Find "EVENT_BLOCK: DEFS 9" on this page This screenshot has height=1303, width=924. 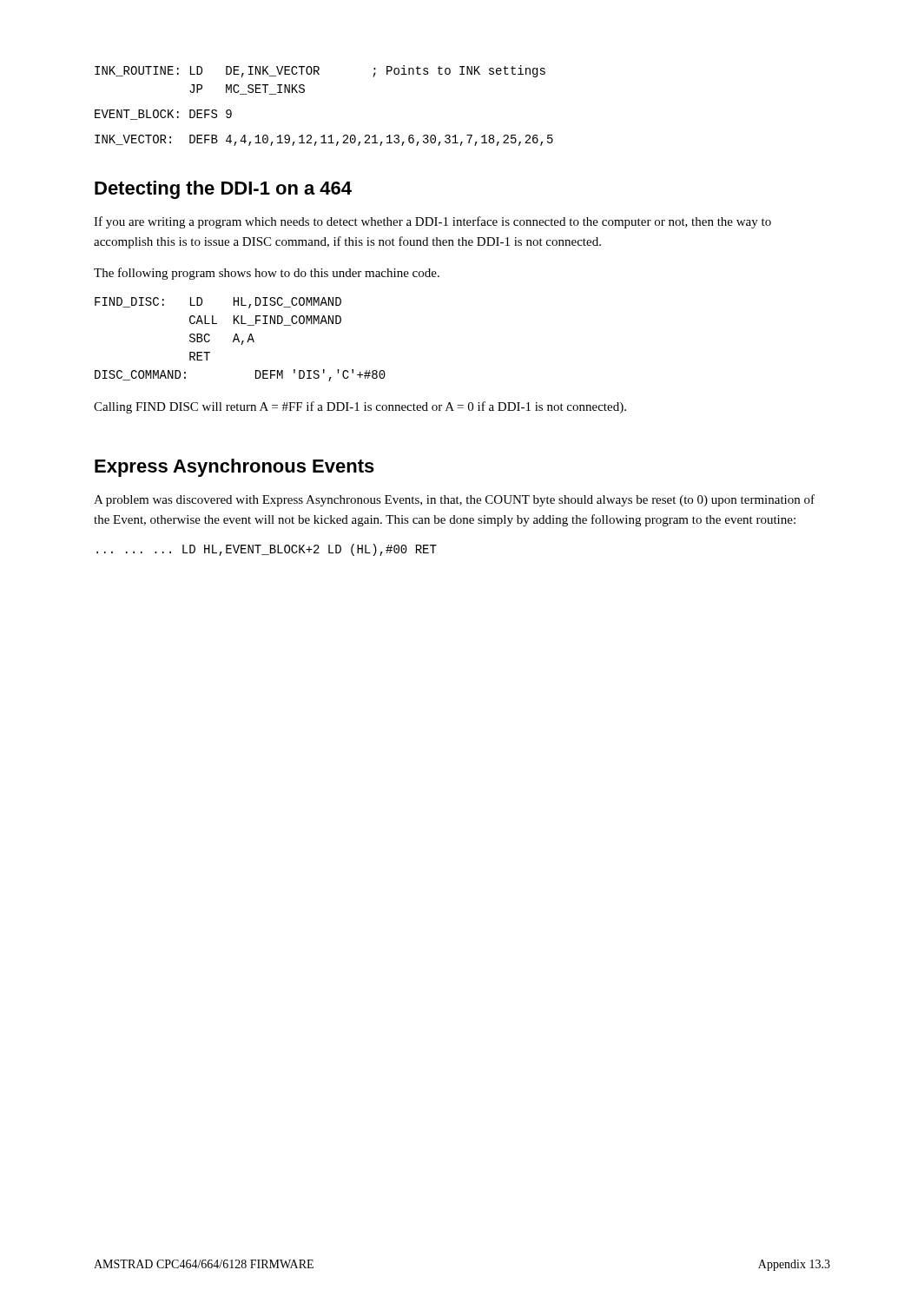163,115
